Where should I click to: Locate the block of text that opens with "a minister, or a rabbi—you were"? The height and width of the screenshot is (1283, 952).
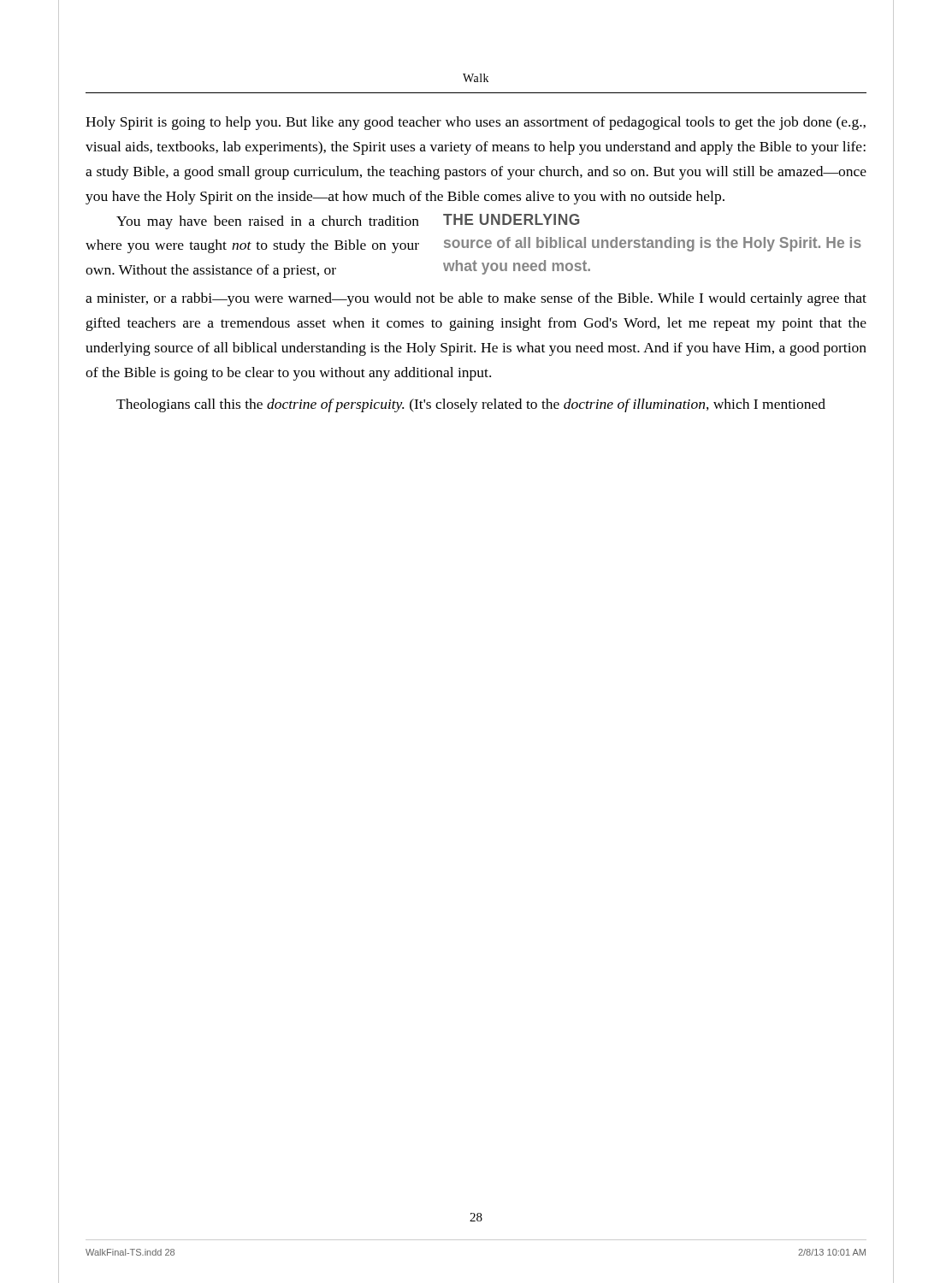(x=476, y=335)
